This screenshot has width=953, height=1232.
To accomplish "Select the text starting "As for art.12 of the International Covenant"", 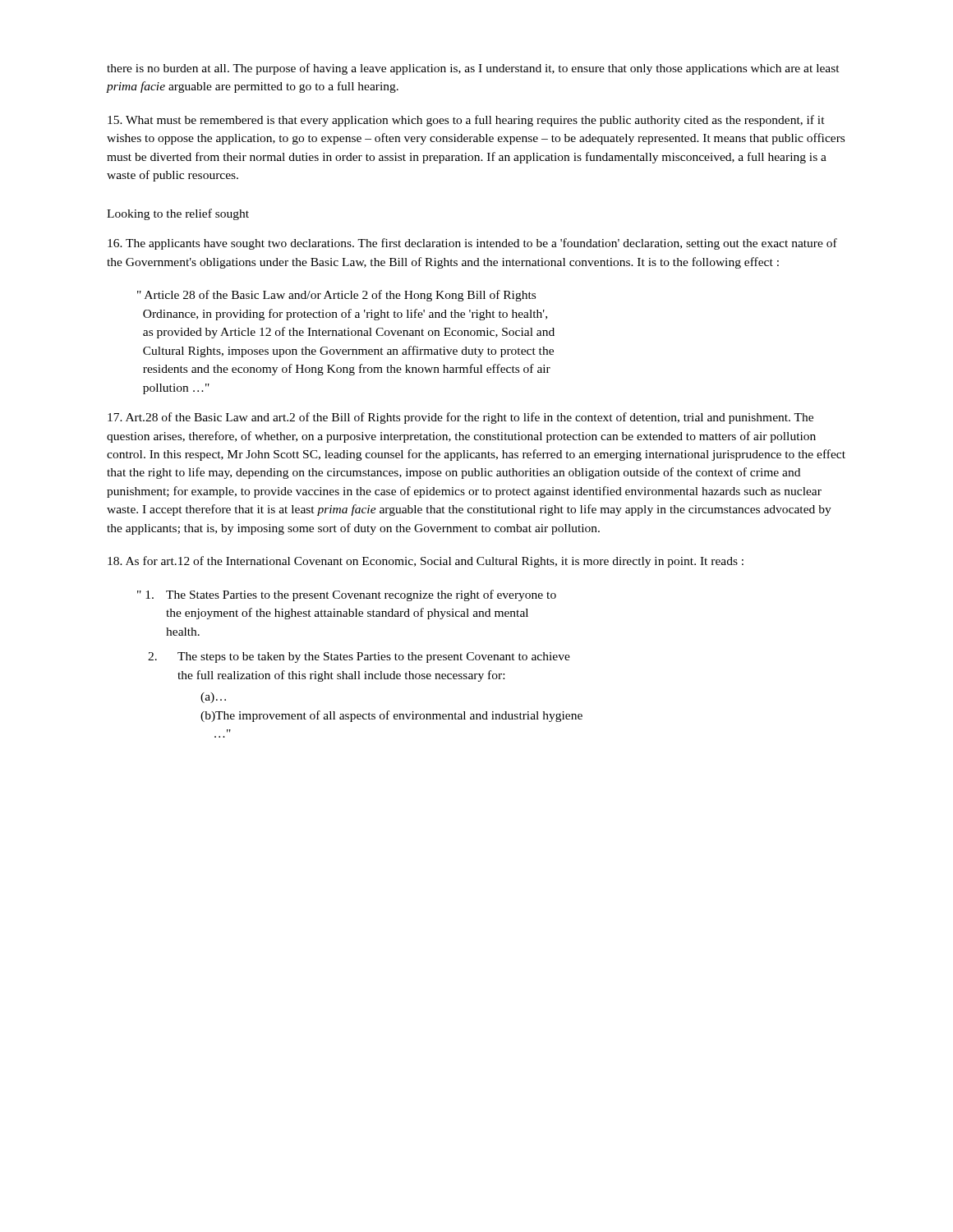I will [426, 561].
